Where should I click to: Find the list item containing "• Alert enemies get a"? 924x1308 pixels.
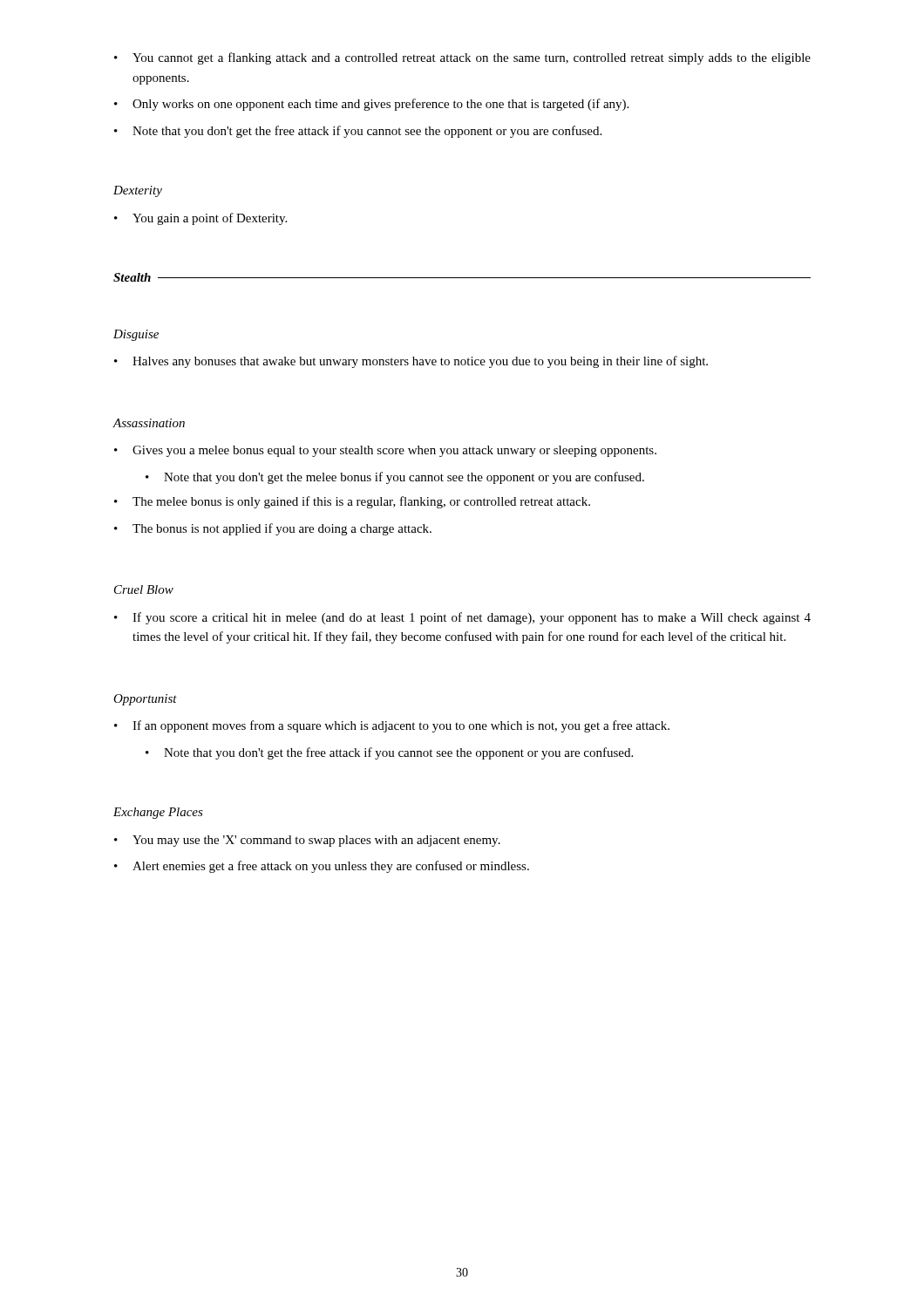(x=322, y=866)
